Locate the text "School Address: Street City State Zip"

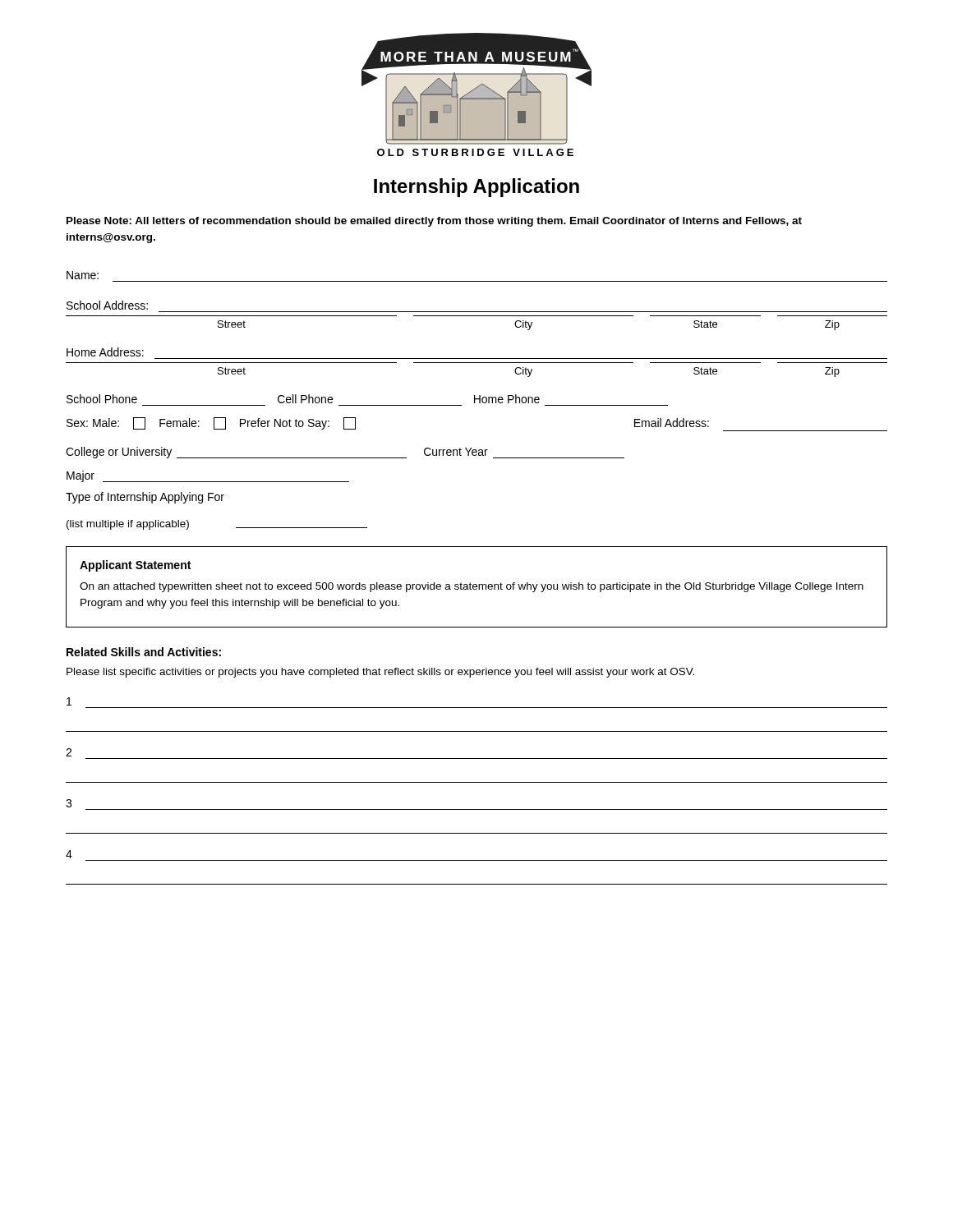pyautogui.click(x=476, y=313)
